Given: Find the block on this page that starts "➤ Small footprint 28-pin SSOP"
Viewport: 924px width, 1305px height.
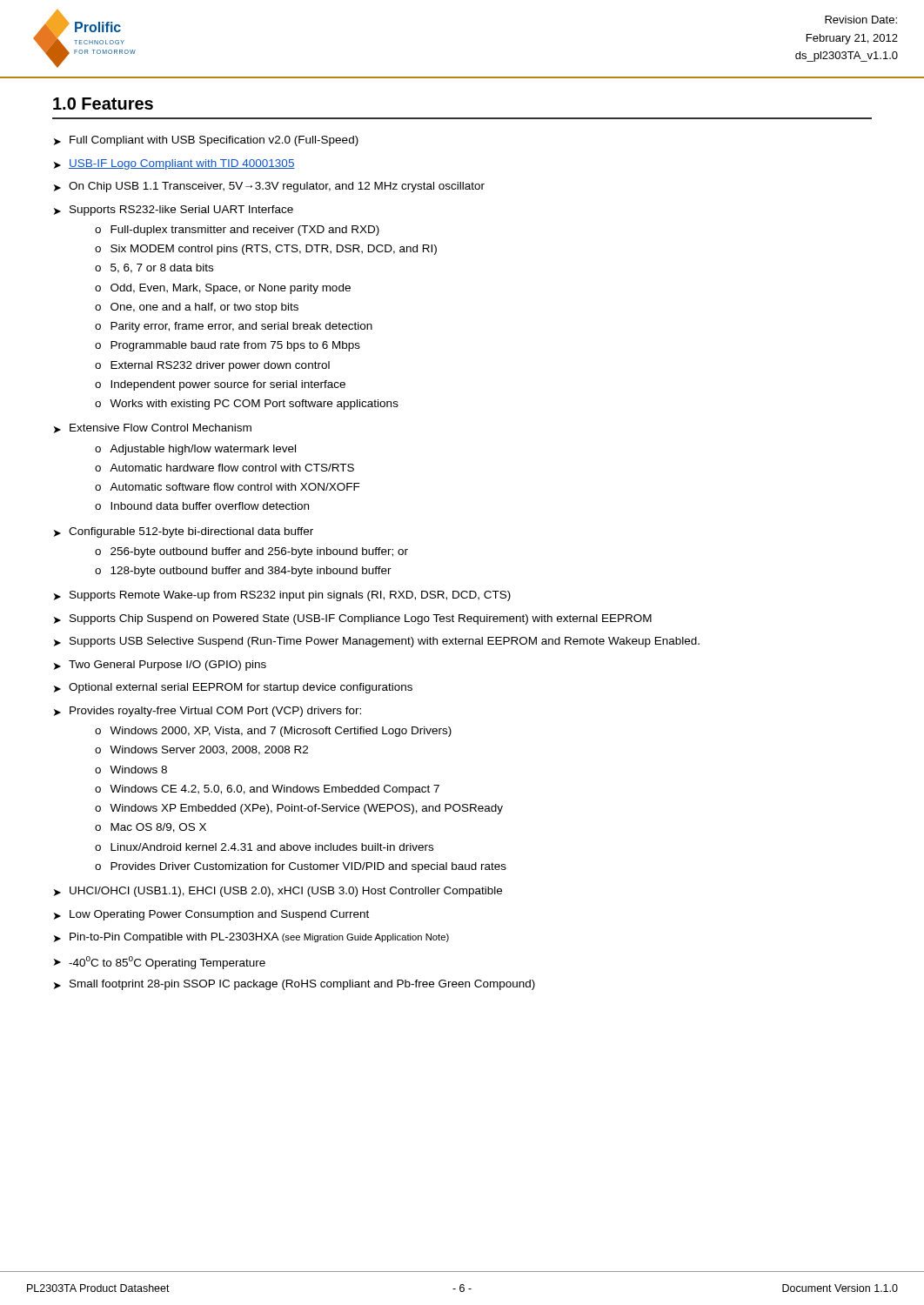Looking at the screenshot, I should 294,985.
